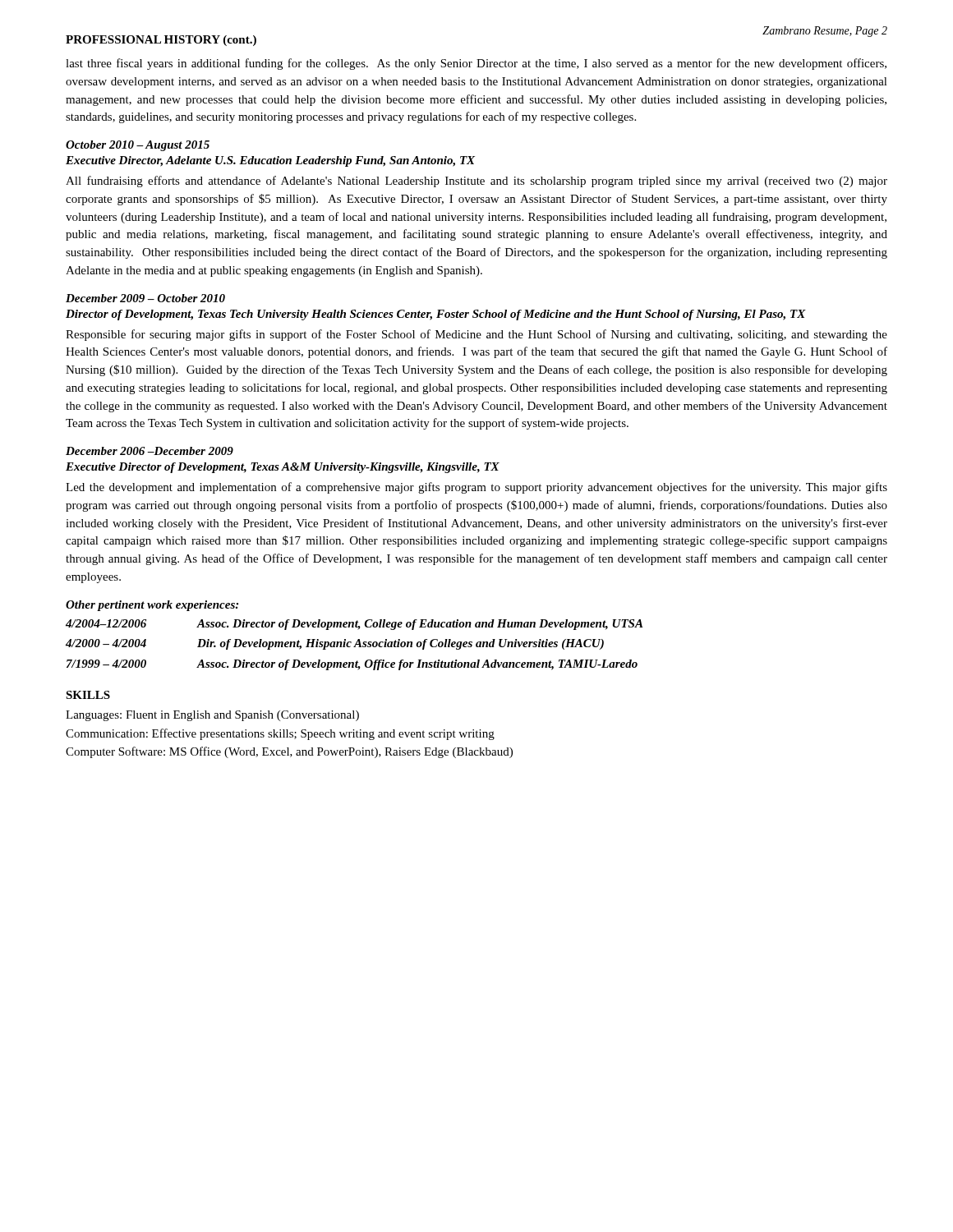Find the region starting "Responsible for securing major gifts in support"
Viewport: 953px width, 1232px height.
point(476,379)
